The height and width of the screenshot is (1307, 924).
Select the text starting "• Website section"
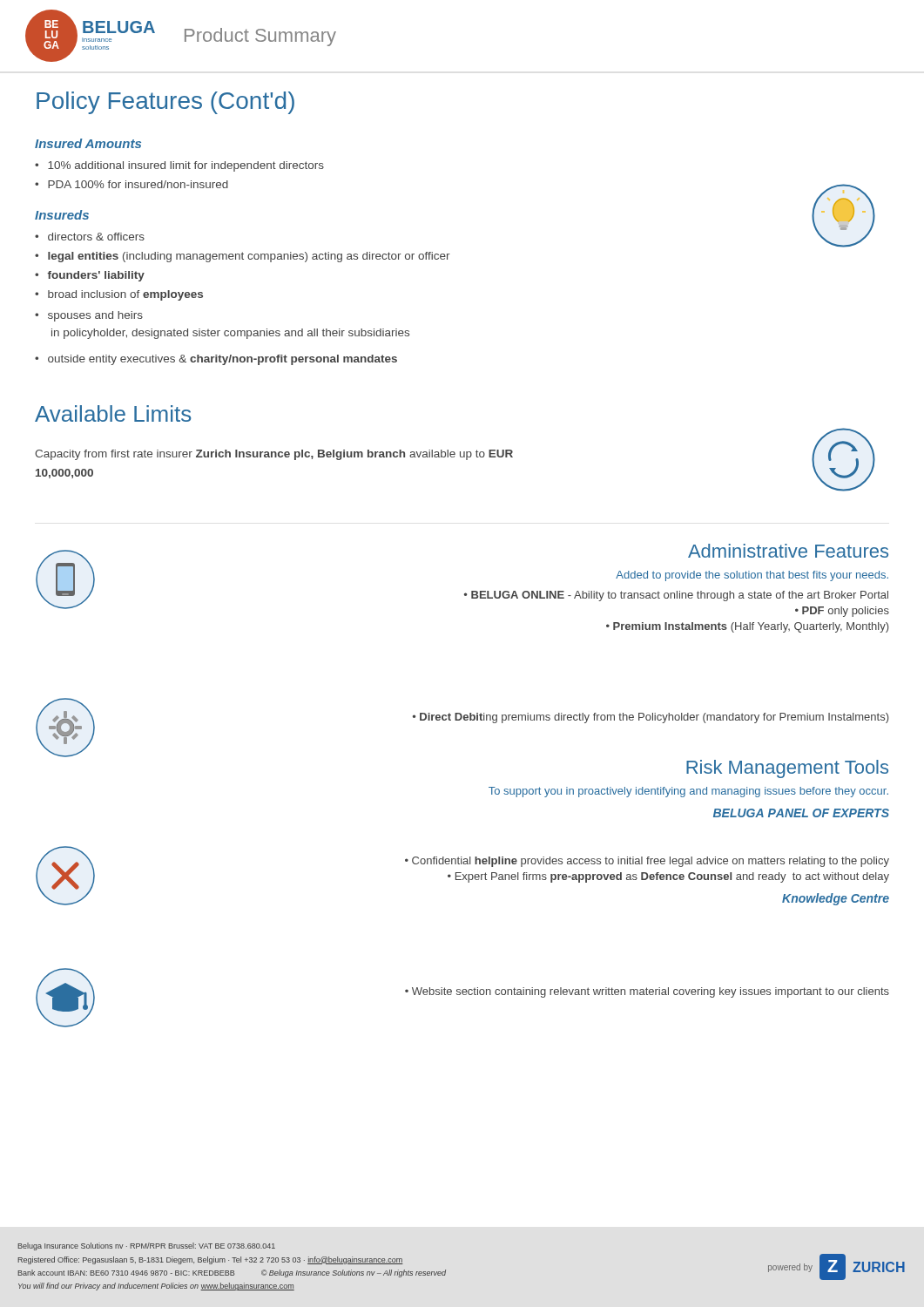tap(647, 991)
